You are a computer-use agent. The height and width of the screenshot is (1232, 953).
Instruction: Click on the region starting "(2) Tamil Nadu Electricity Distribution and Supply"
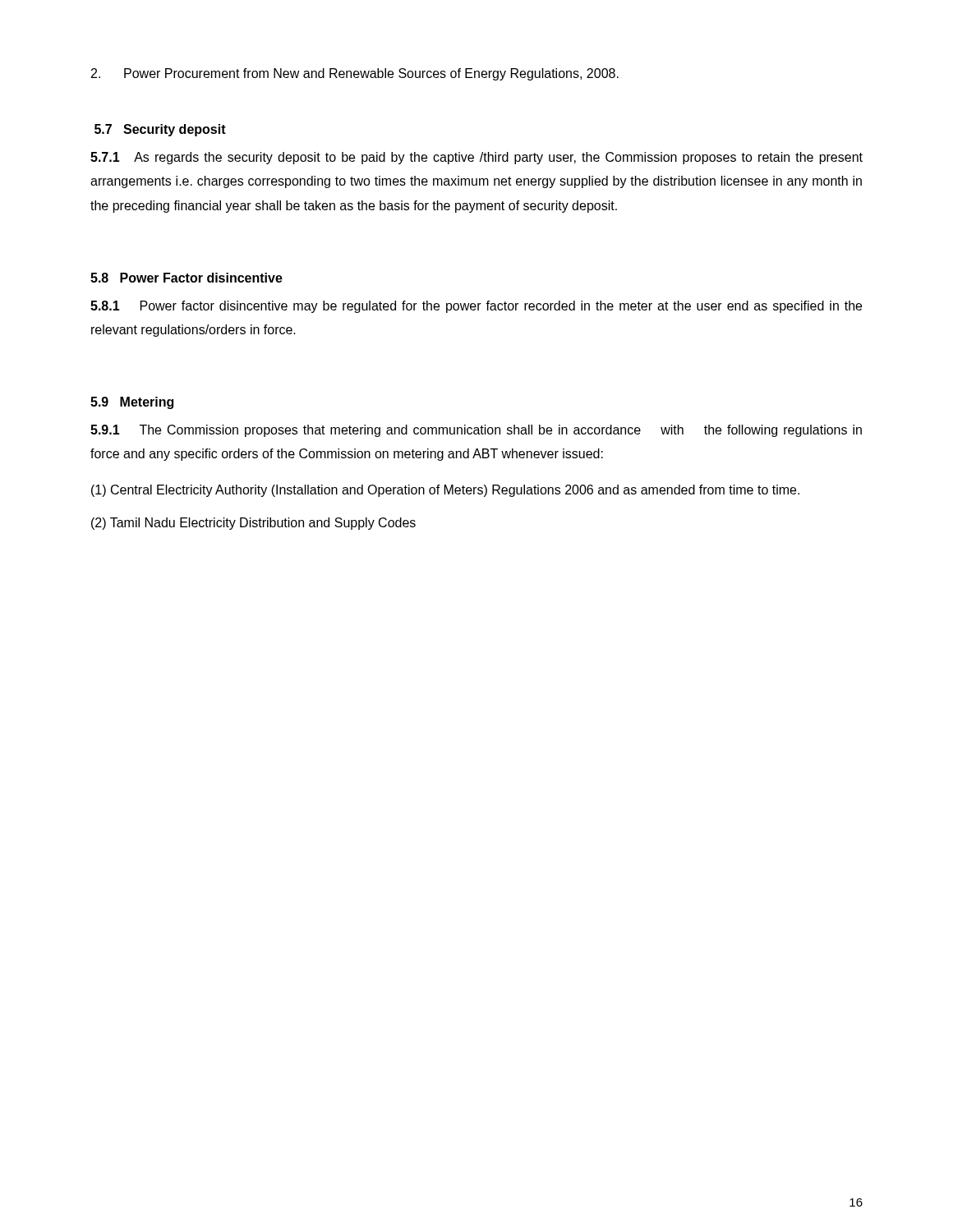point(253,524)
